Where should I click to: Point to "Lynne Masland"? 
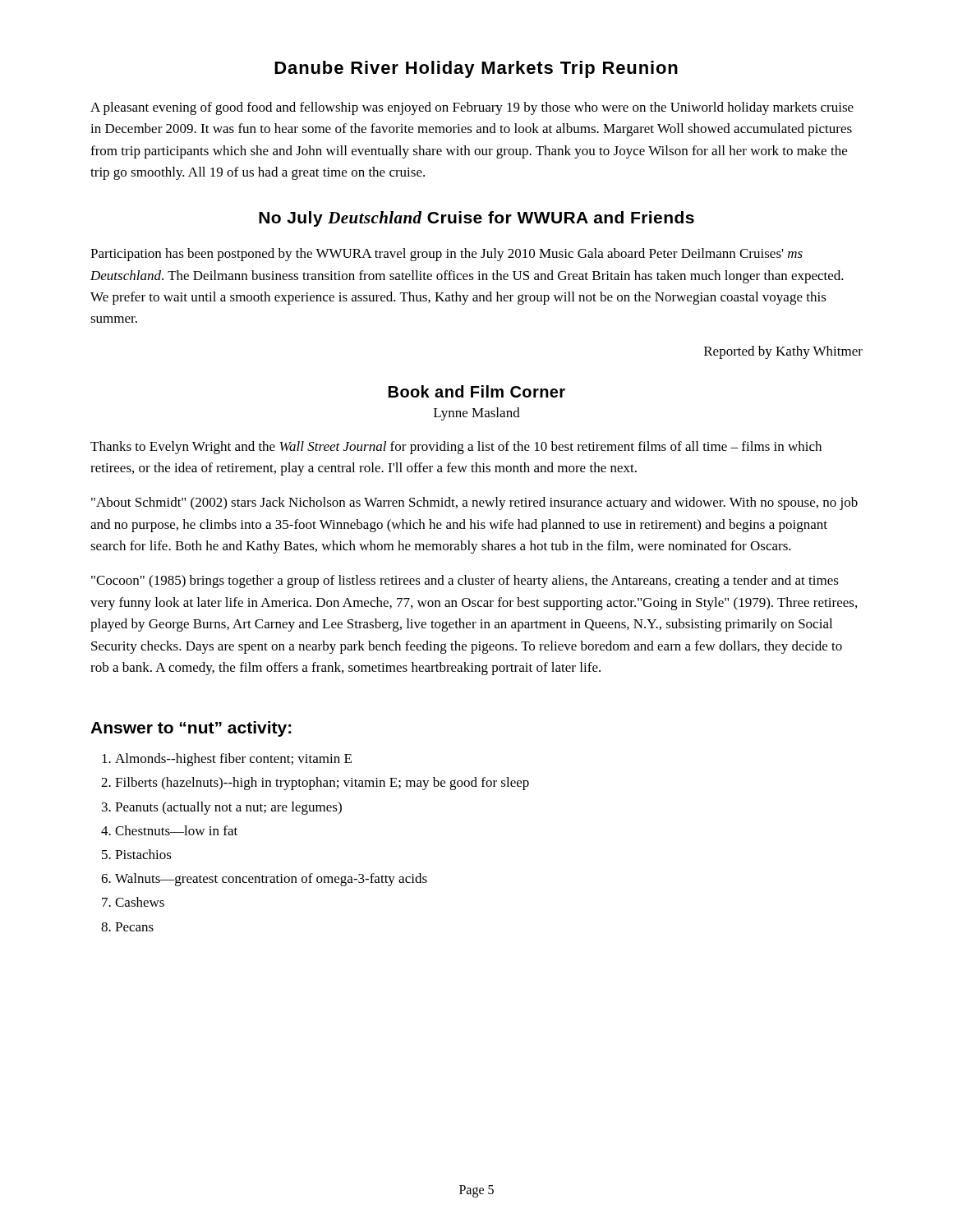click(x=476, y=413)
